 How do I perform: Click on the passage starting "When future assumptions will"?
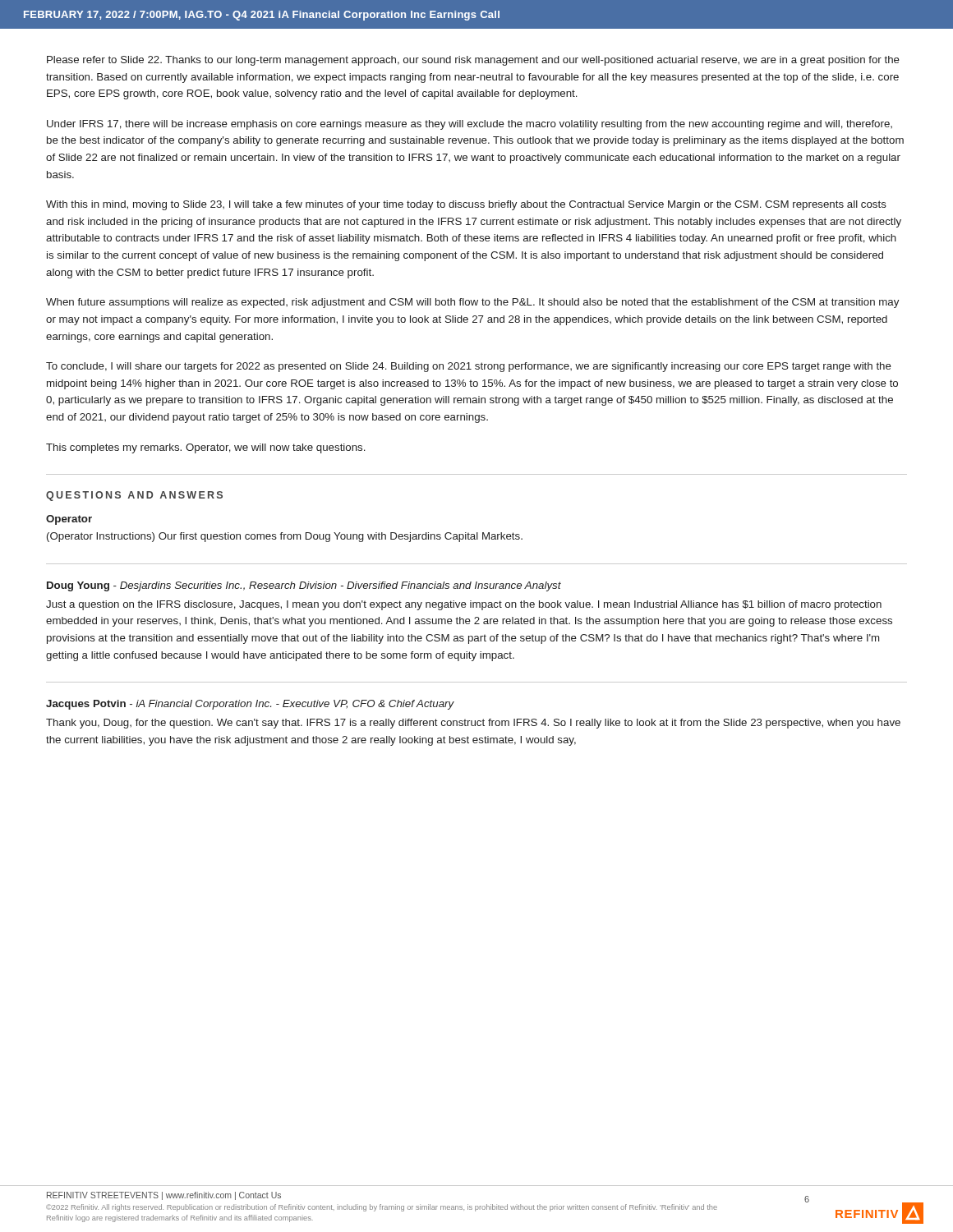point(473,319)
